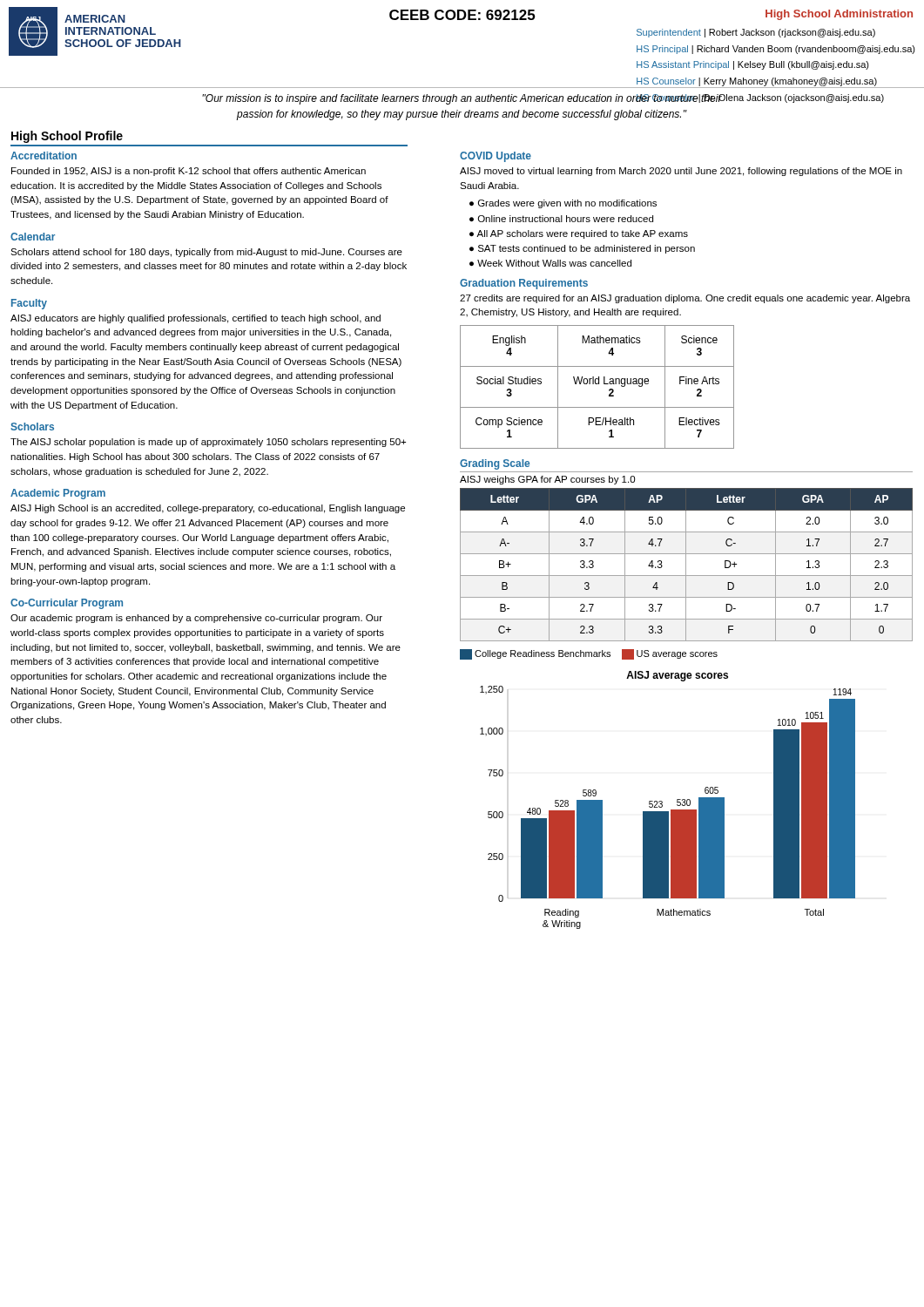Locate the grouped bar chart
The height and width of the screenshot is (1307, 924).
(686, 804)
